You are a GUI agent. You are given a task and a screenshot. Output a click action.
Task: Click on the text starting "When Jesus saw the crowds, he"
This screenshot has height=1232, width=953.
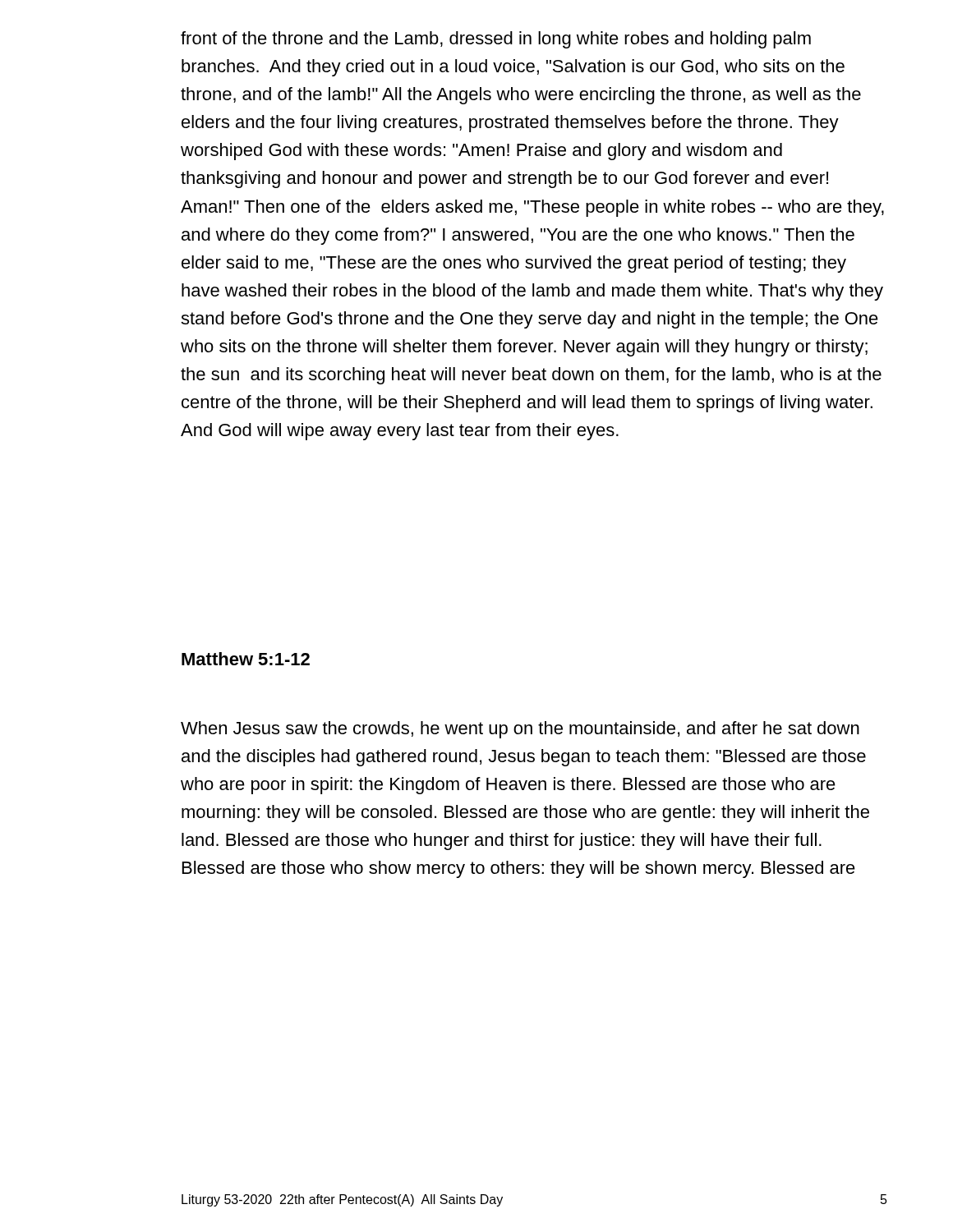tap(525, 798)
